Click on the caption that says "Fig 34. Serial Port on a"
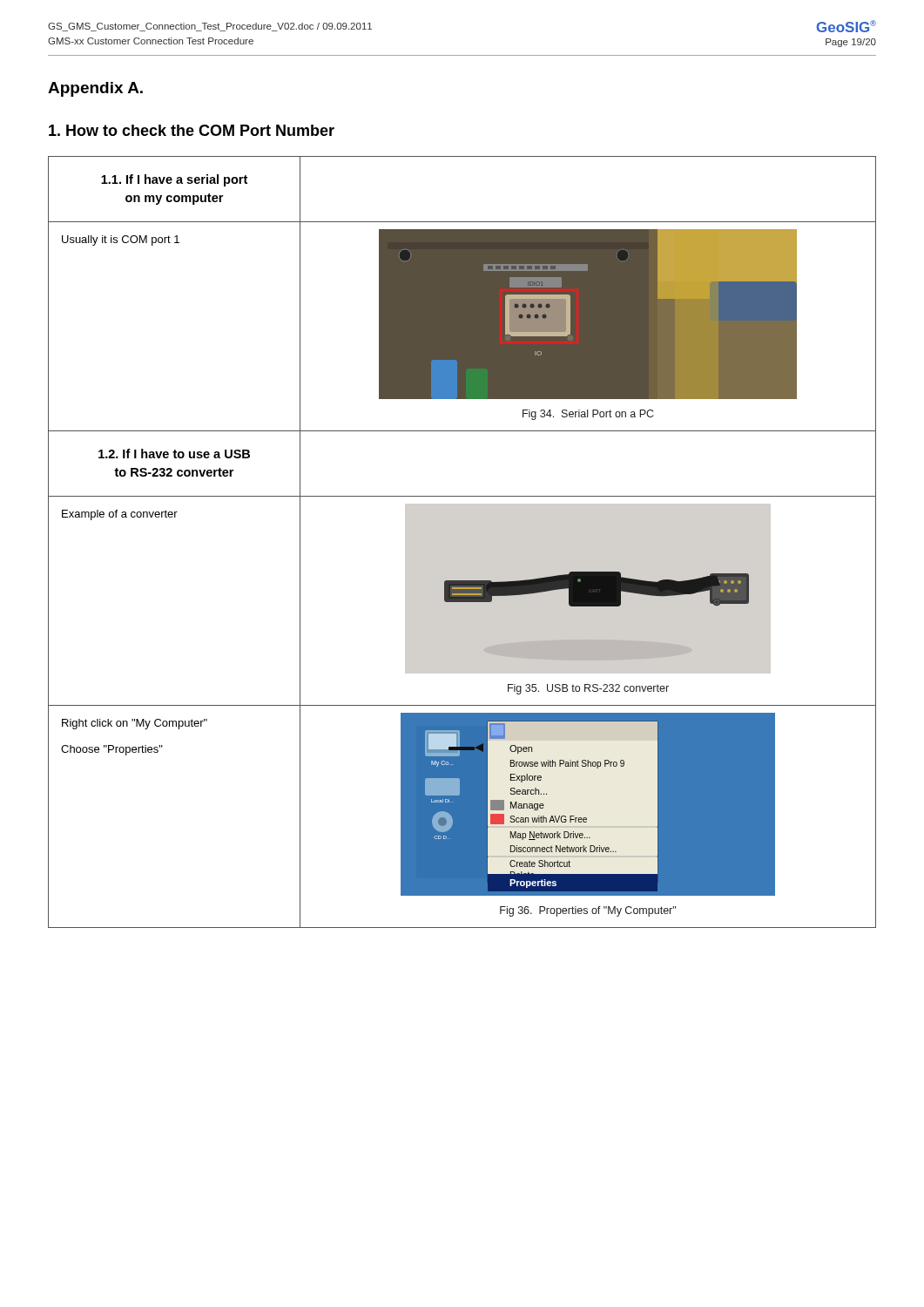This screenshot has width=924, height=1307. click(588, 414)
